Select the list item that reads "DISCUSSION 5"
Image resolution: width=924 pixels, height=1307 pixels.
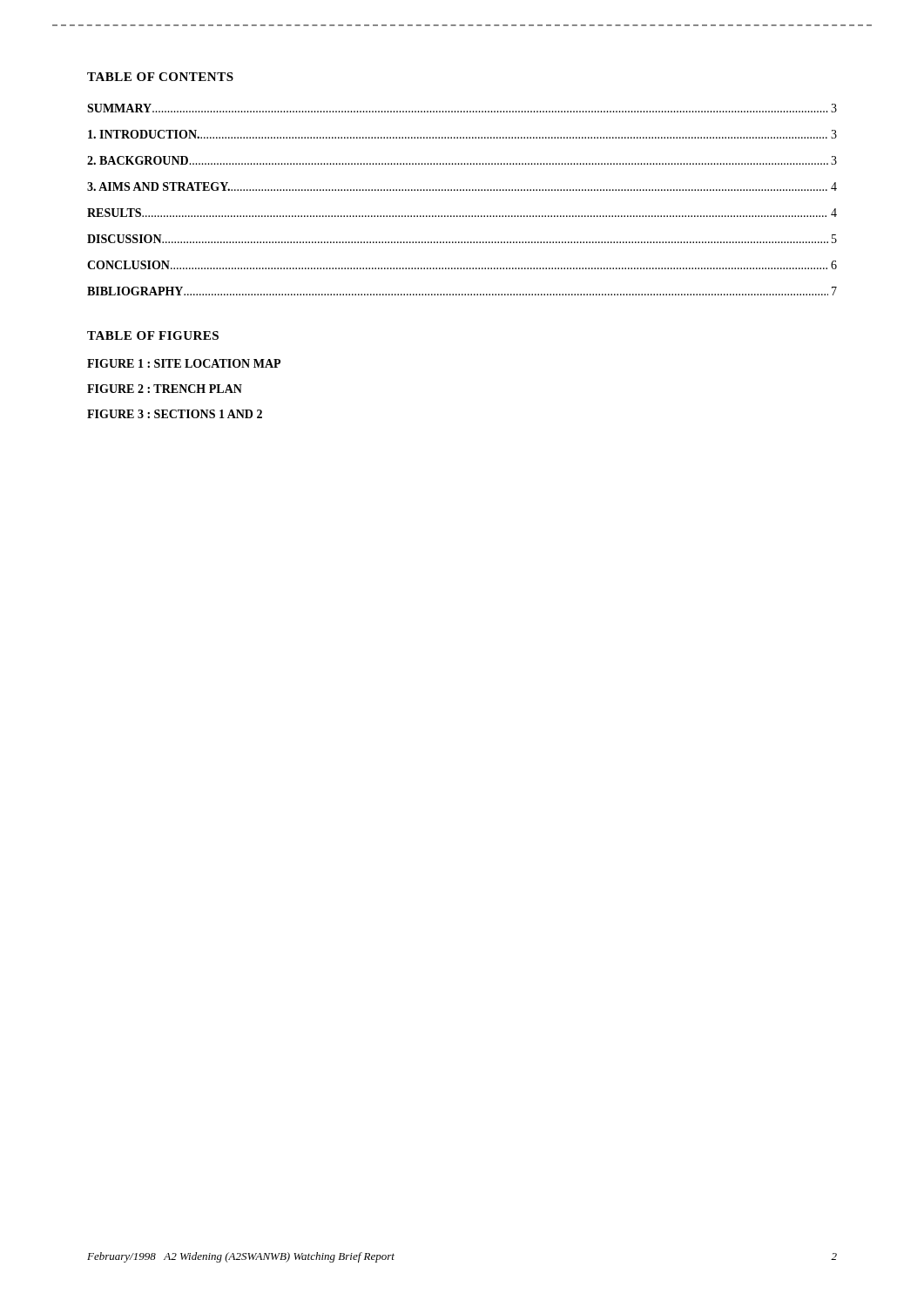coord(462,240)
